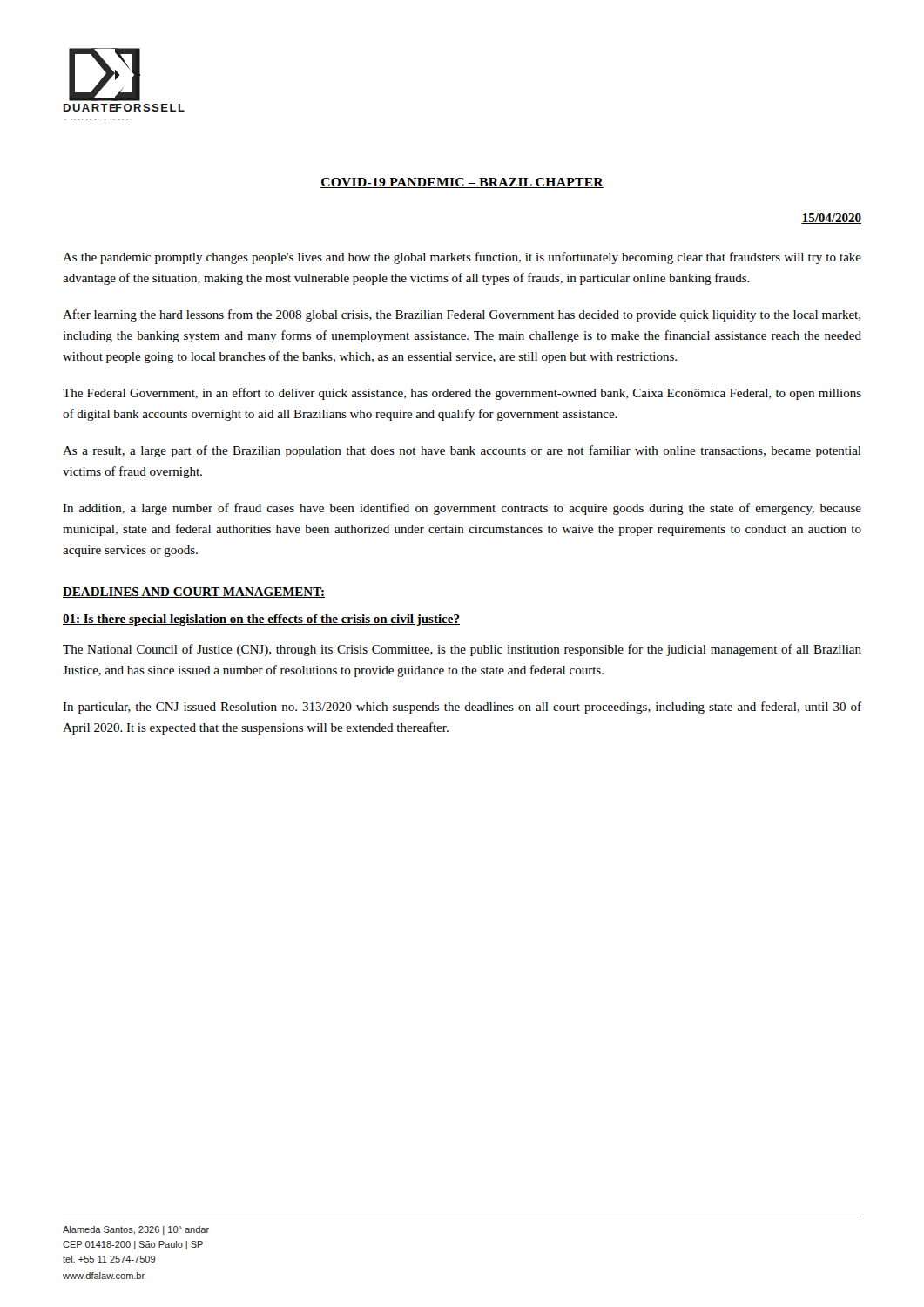Where is the section header that starts "01: Is there special legislation on the"?

pos(261,619)
